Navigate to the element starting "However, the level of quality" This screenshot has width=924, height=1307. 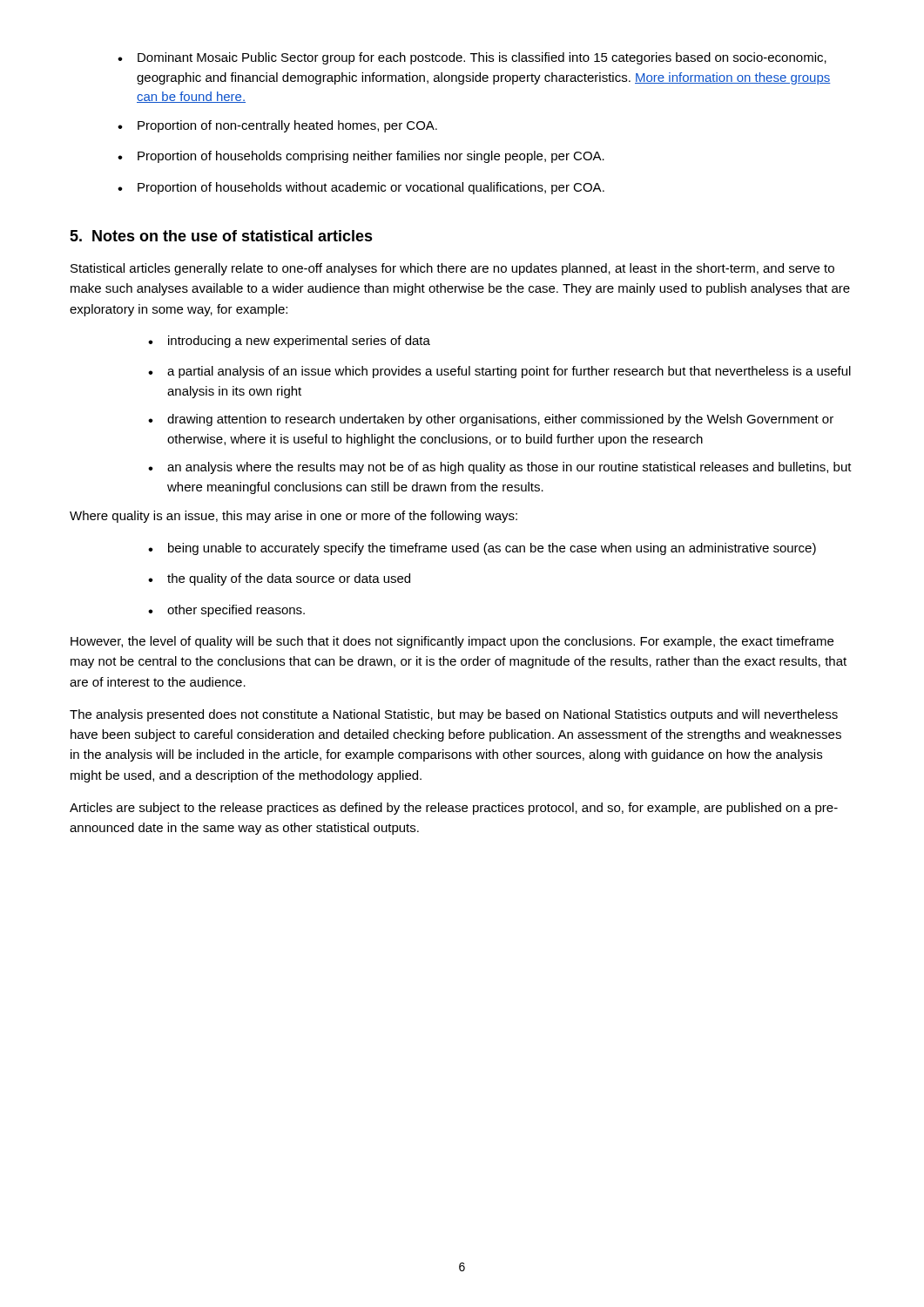click(458, 661)
